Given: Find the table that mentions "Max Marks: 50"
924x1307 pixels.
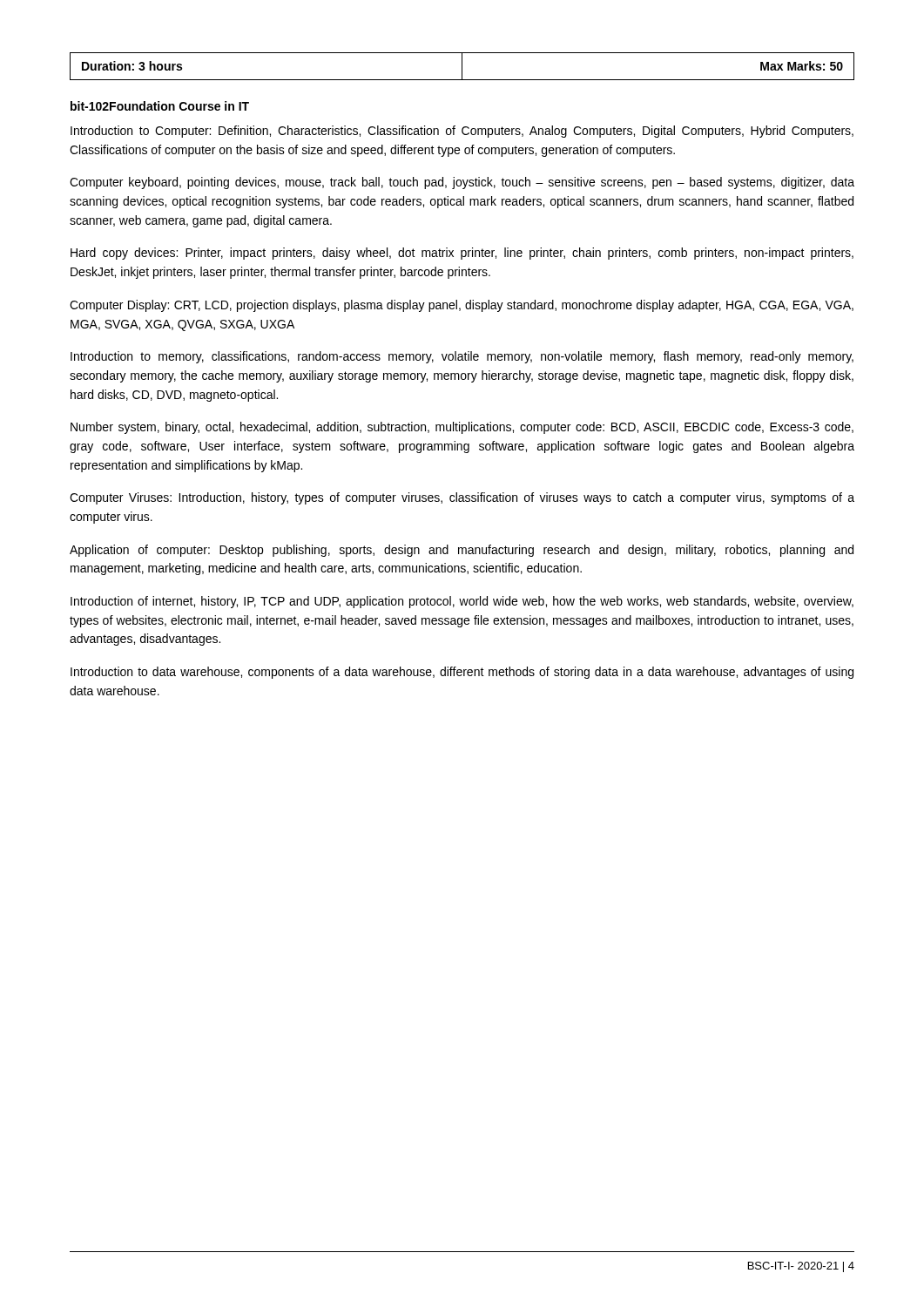Looking at the screenshot, I should 462,66.
